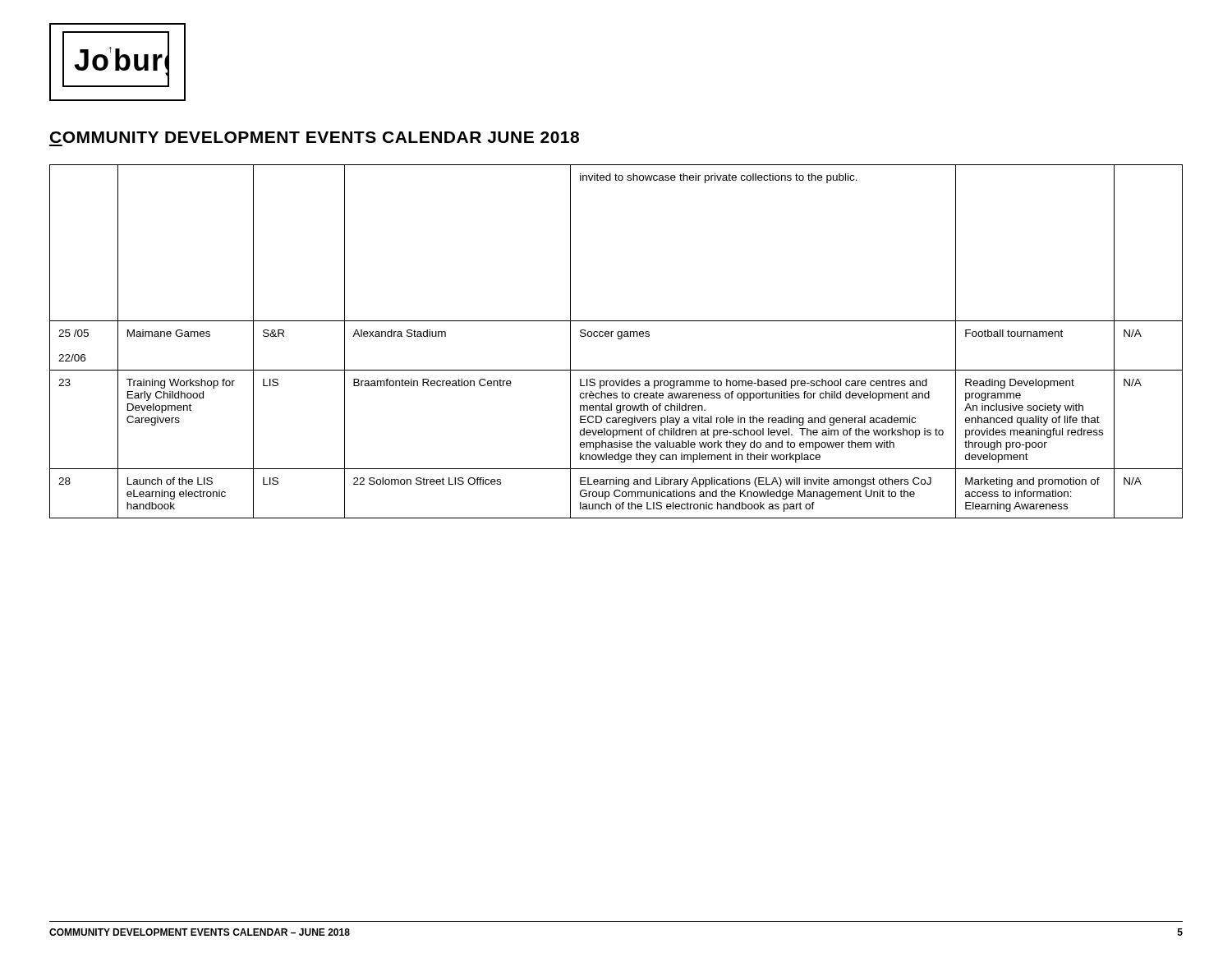
Task: Select the element starting "COMMUNITY DEVELOPMENT EVENTS CALENDAR JUNE 2018"
Action: point(315,137)
